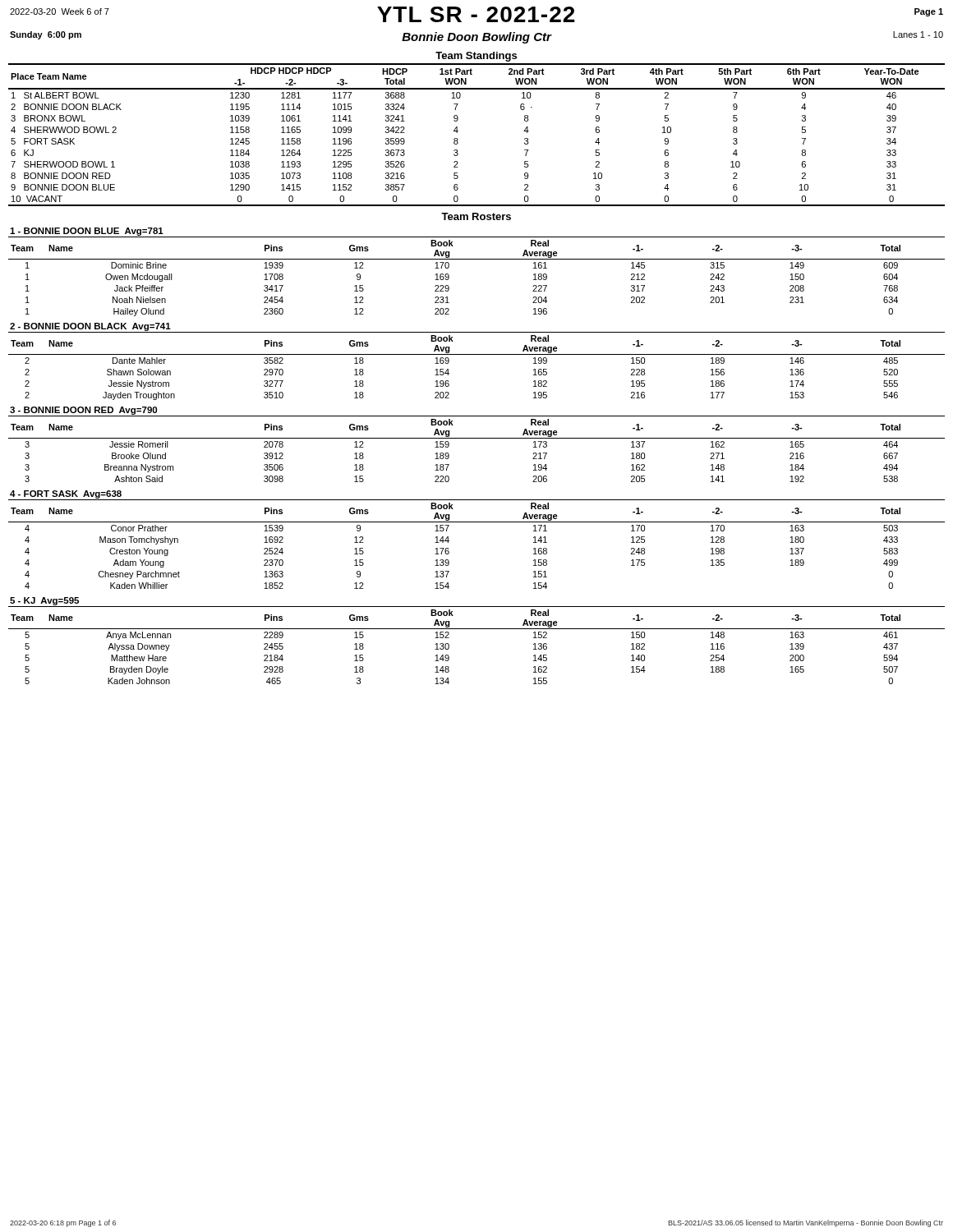Click where it says "1 - BONNIE DOON BLUE Avg=781"

87,231
